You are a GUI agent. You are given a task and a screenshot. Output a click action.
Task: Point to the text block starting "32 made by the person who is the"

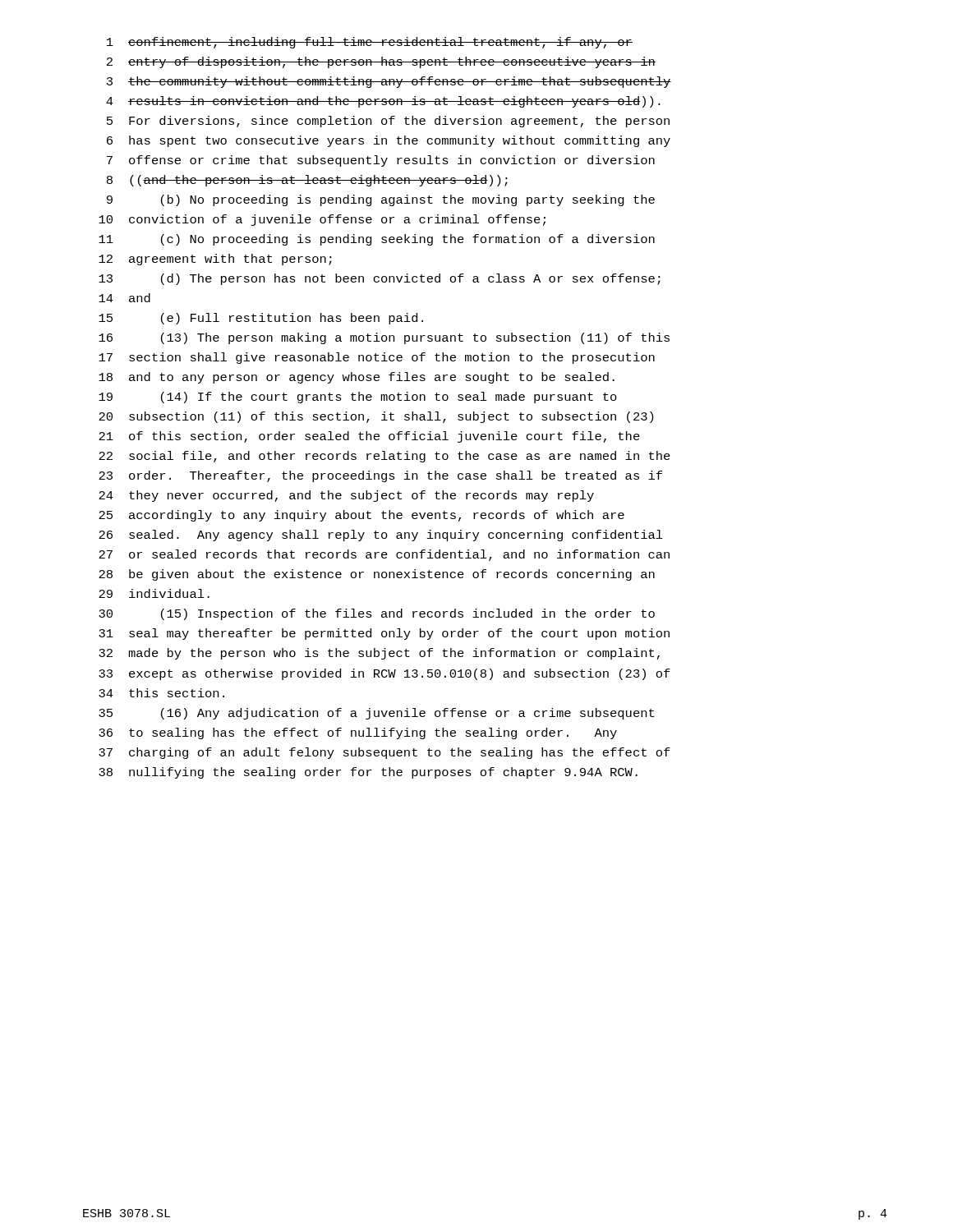tap(485, 654)
